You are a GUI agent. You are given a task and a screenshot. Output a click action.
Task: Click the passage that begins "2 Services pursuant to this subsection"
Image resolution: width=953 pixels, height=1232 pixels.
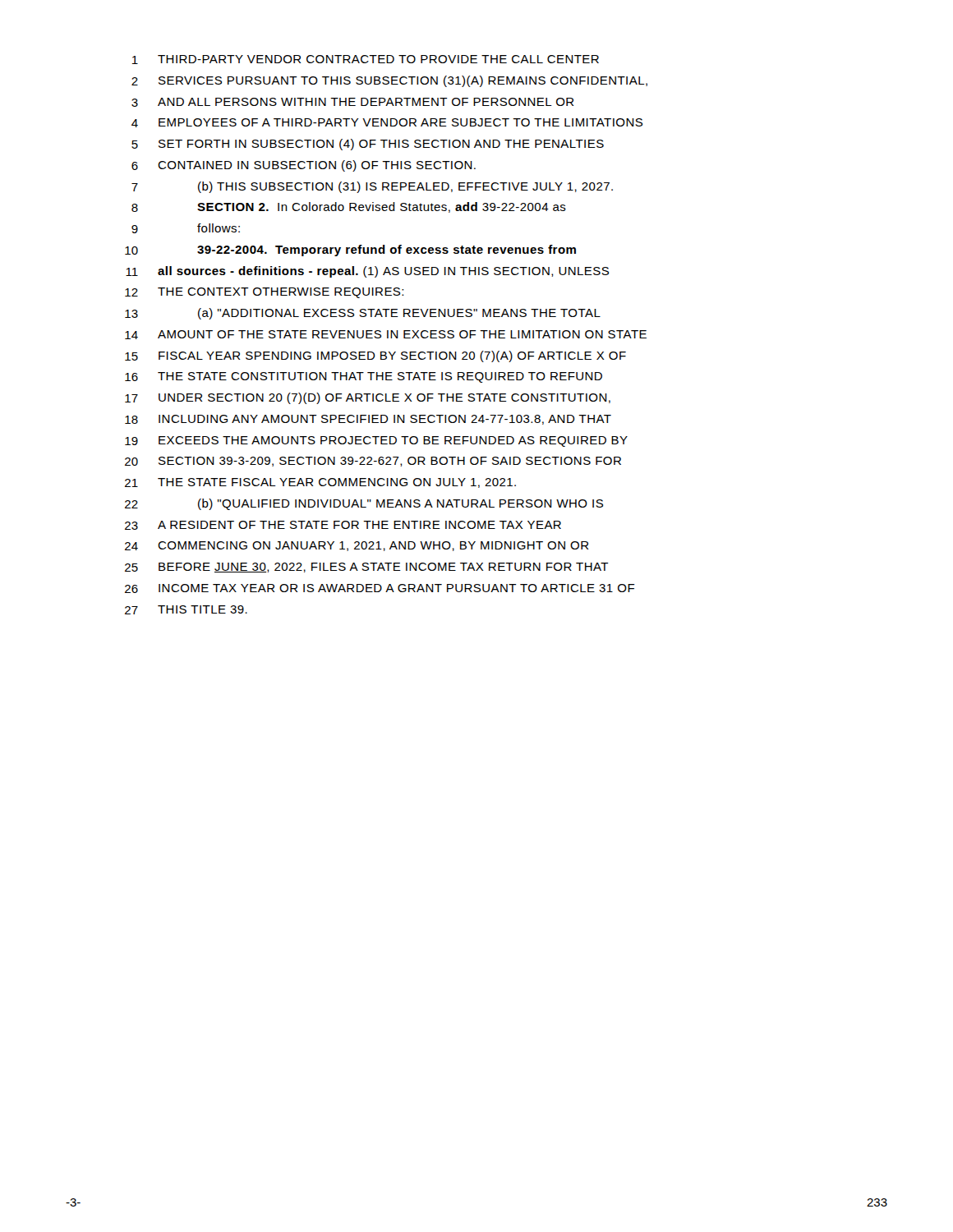pos(493,81)
